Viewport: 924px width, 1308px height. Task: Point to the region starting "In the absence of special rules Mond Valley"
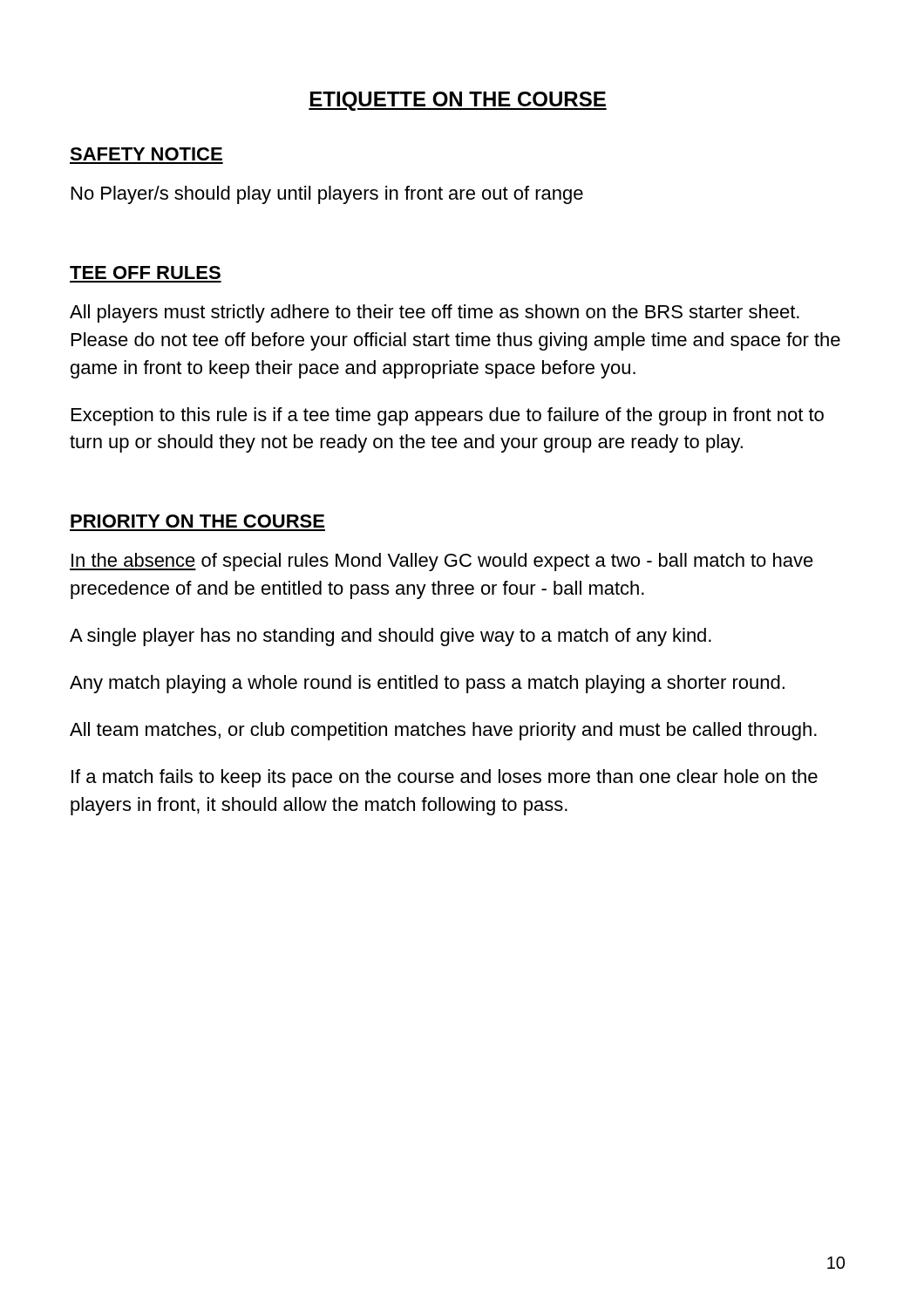pyautogui.click(x=442, y=574)
